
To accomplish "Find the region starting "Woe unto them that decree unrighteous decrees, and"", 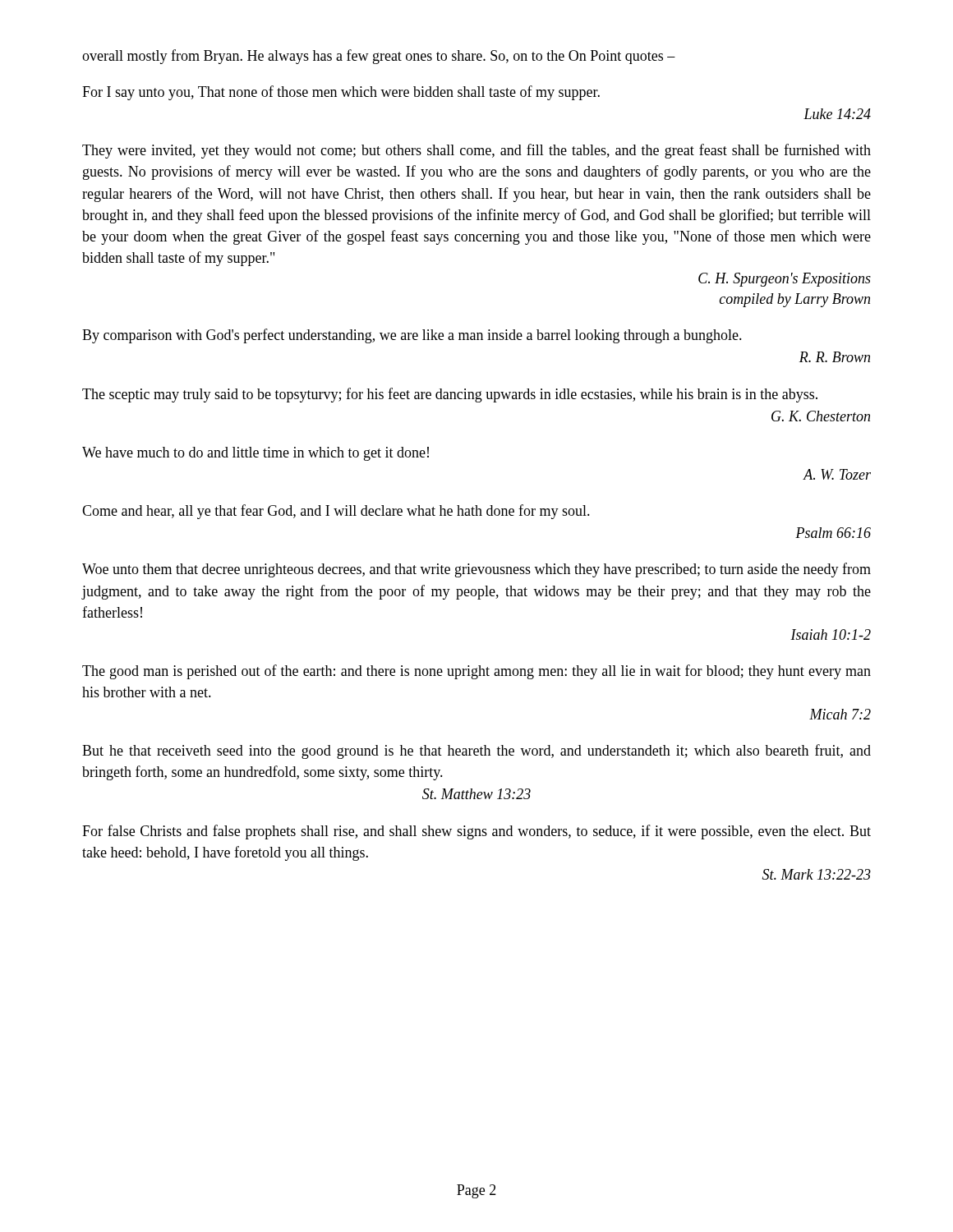I will pyautogui.click(x=476, y=591).
